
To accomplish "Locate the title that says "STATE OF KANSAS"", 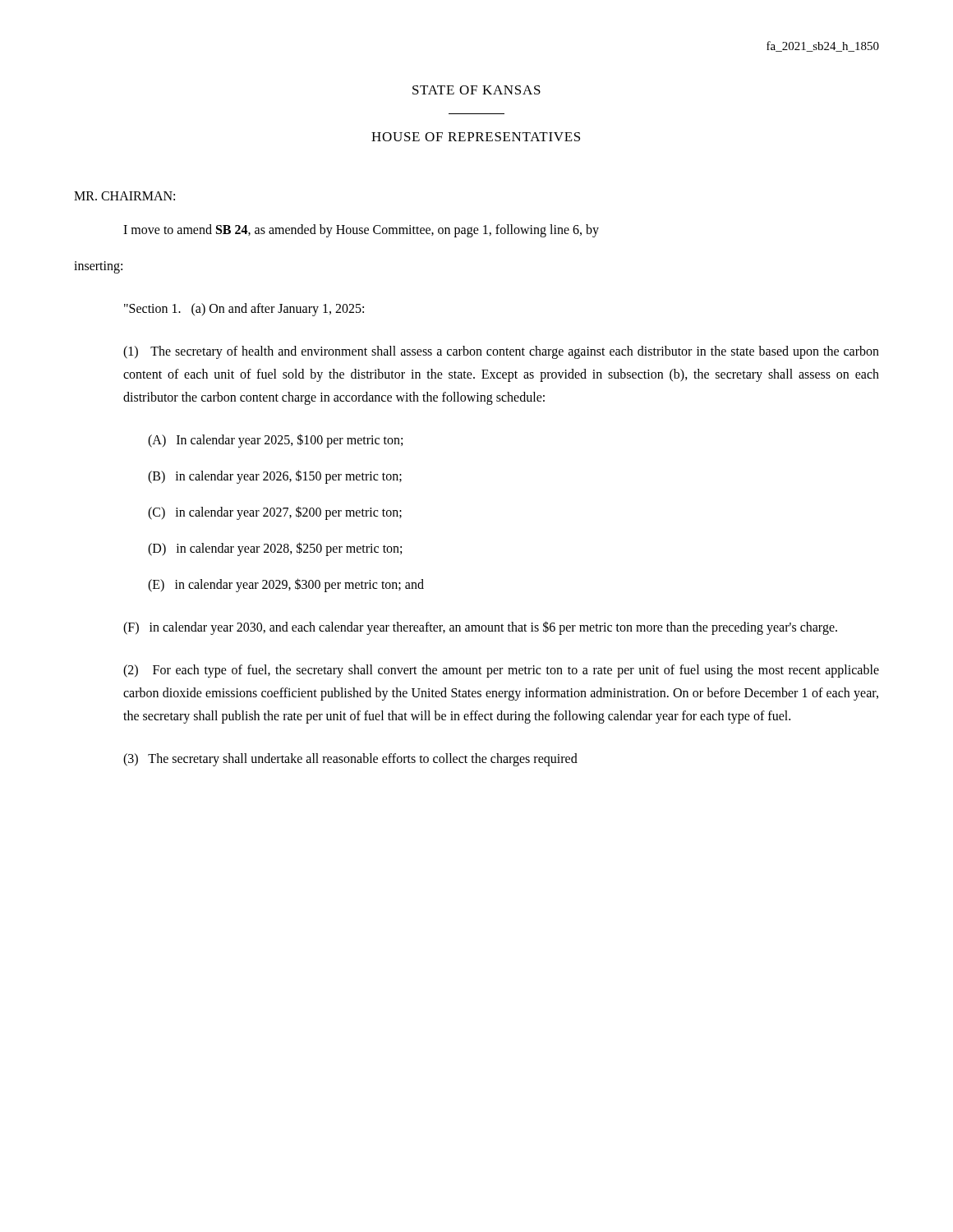I will point(476,90).
